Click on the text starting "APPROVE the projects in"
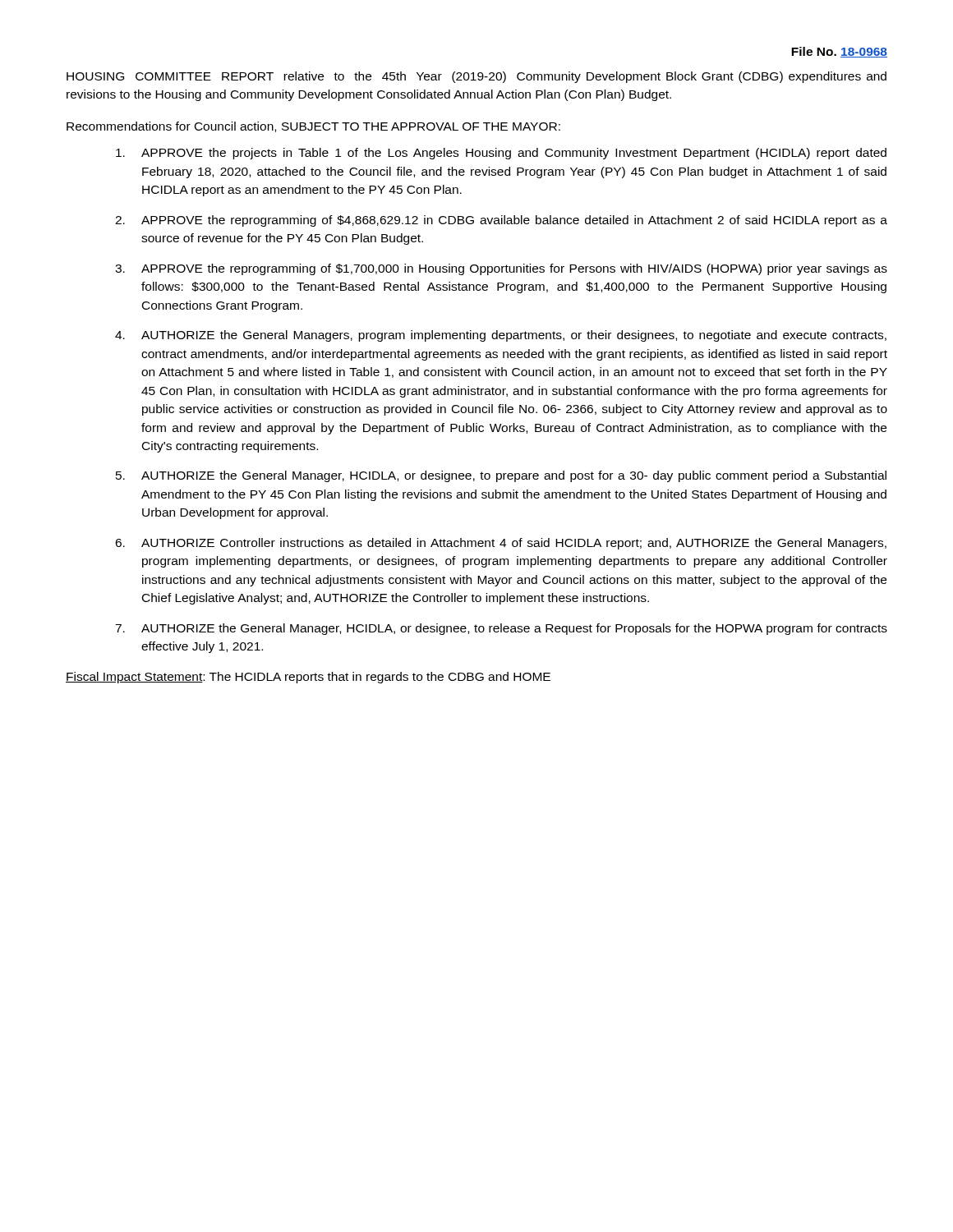The width and height of the screenshot is (953, 1232). pos(501,172)
